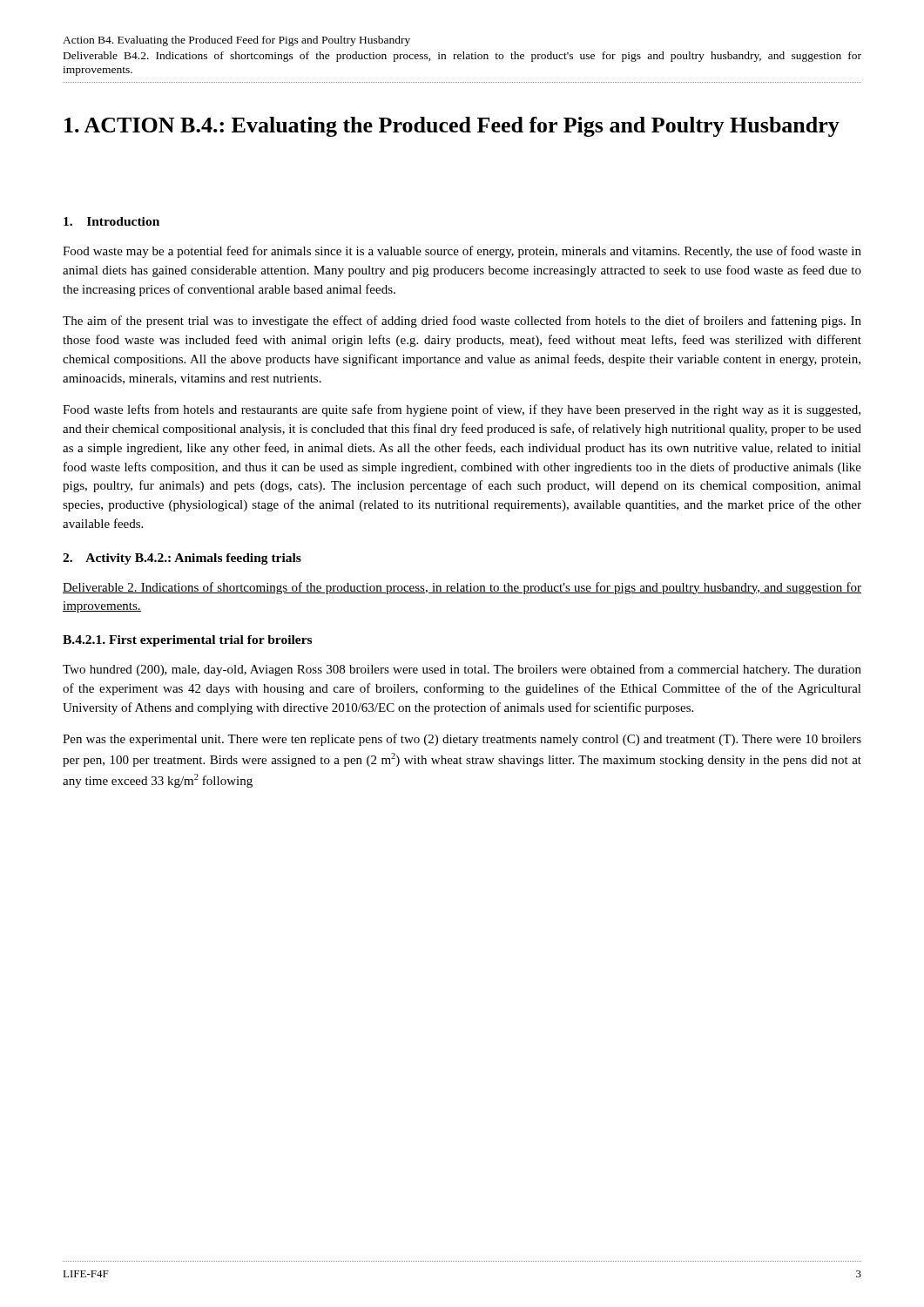Locate the block starting "Deliverable 2. Indications of shortcomings of"

462,597
